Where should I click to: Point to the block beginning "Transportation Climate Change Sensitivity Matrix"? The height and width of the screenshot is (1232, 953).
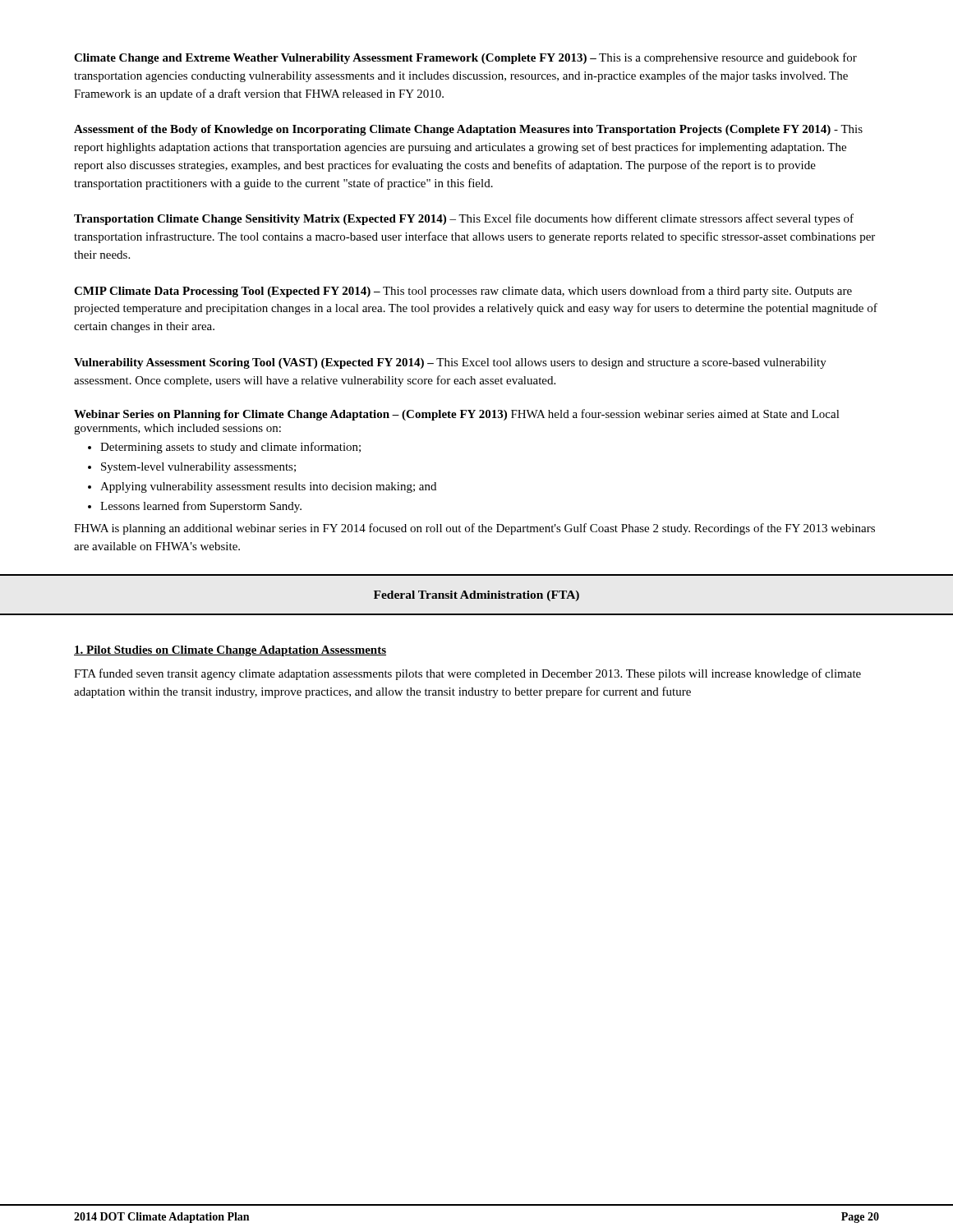(x=475, y=237)
